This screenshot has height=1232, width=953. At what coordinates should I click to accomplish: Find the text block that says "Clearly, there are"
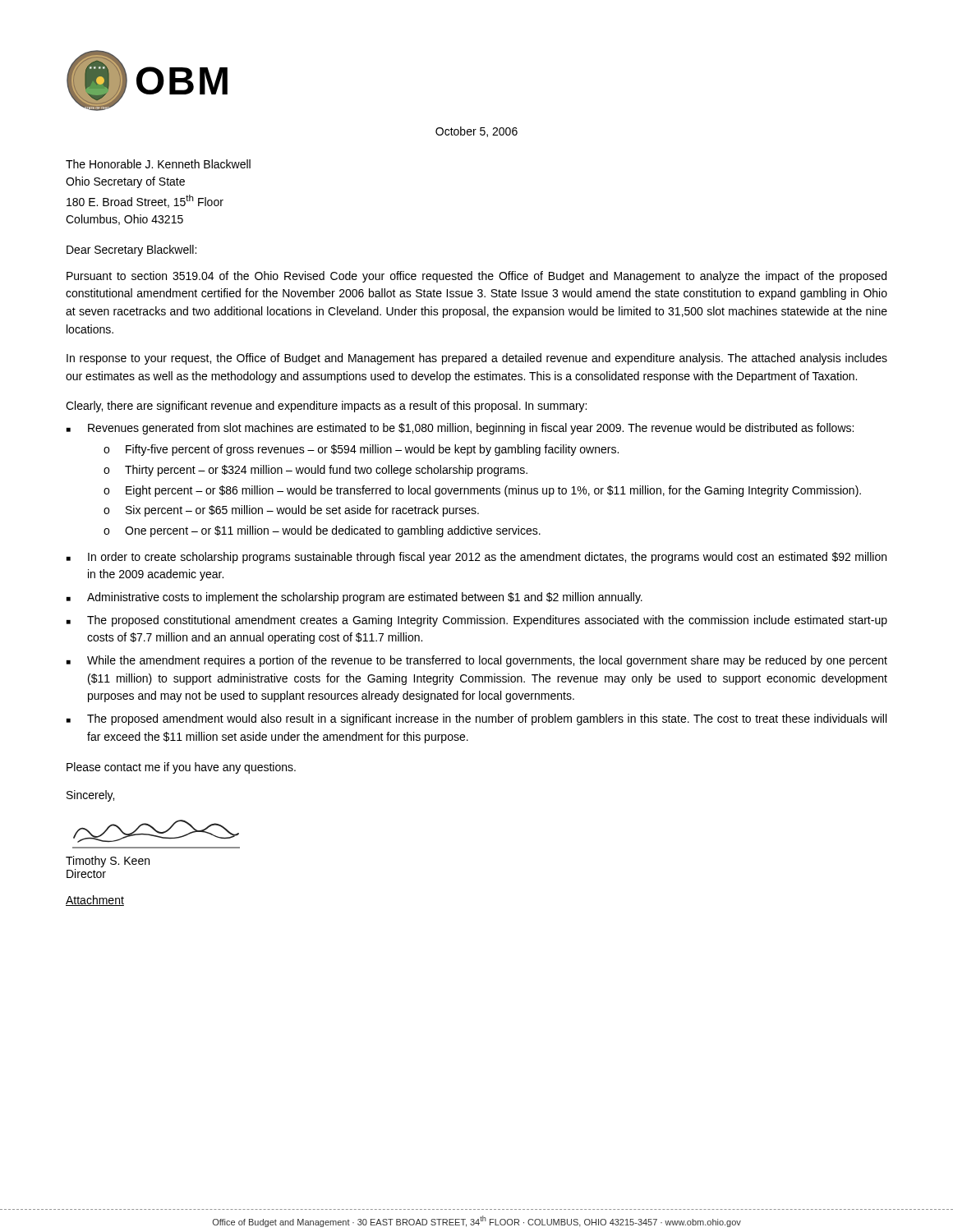(327, 406)
